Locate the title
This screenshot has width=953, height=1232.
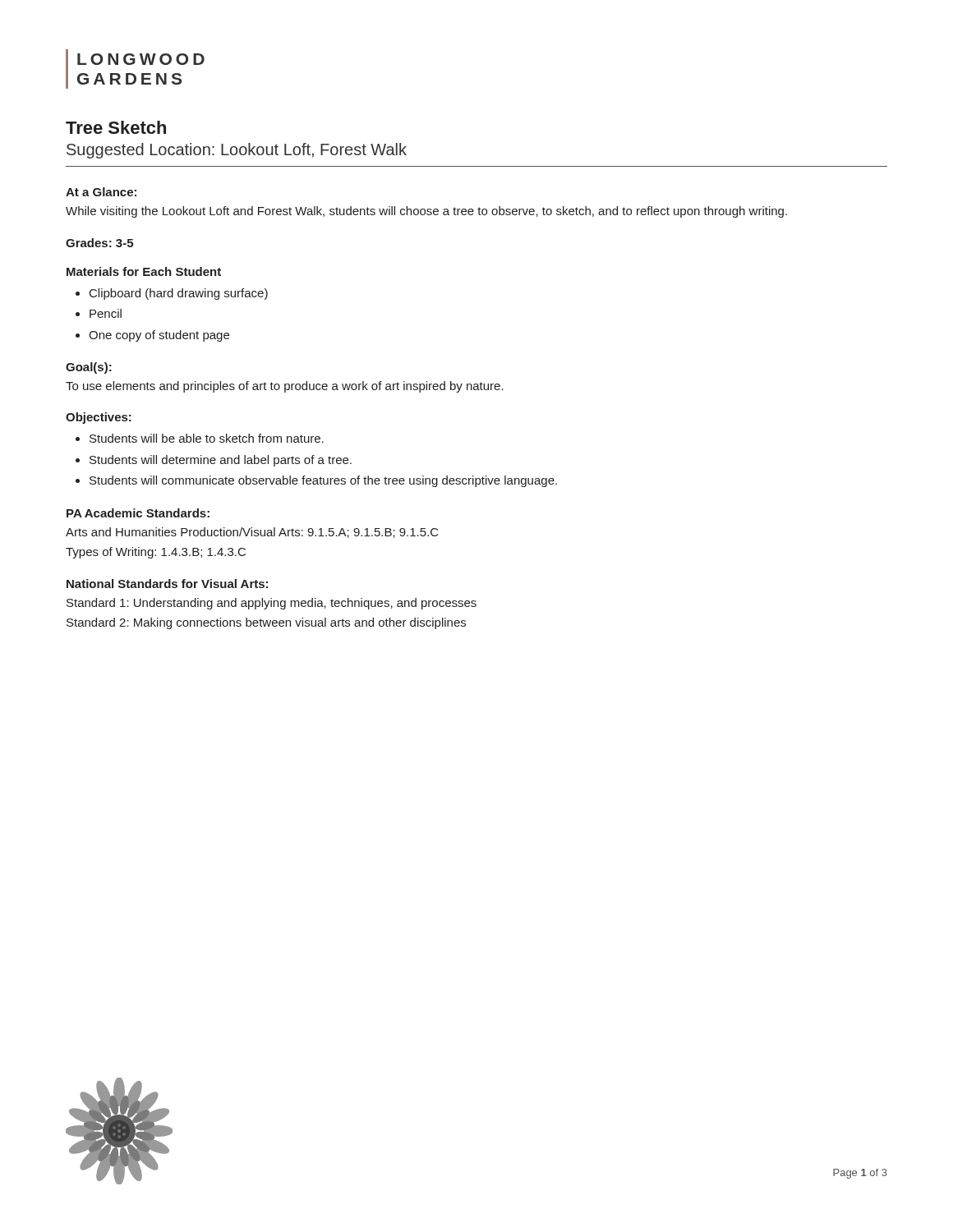[x=476, y=139]
